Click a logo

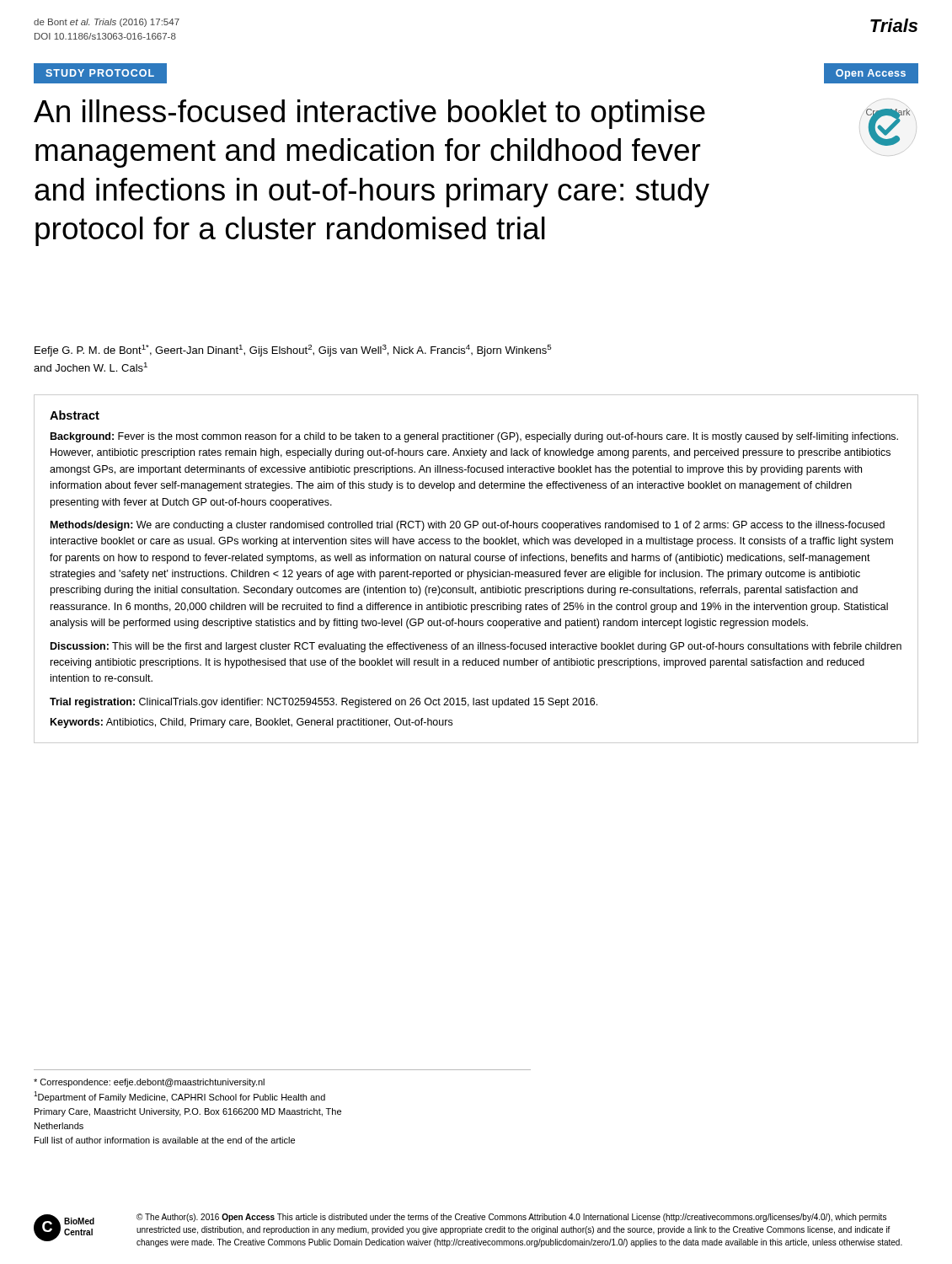point(888,129)
